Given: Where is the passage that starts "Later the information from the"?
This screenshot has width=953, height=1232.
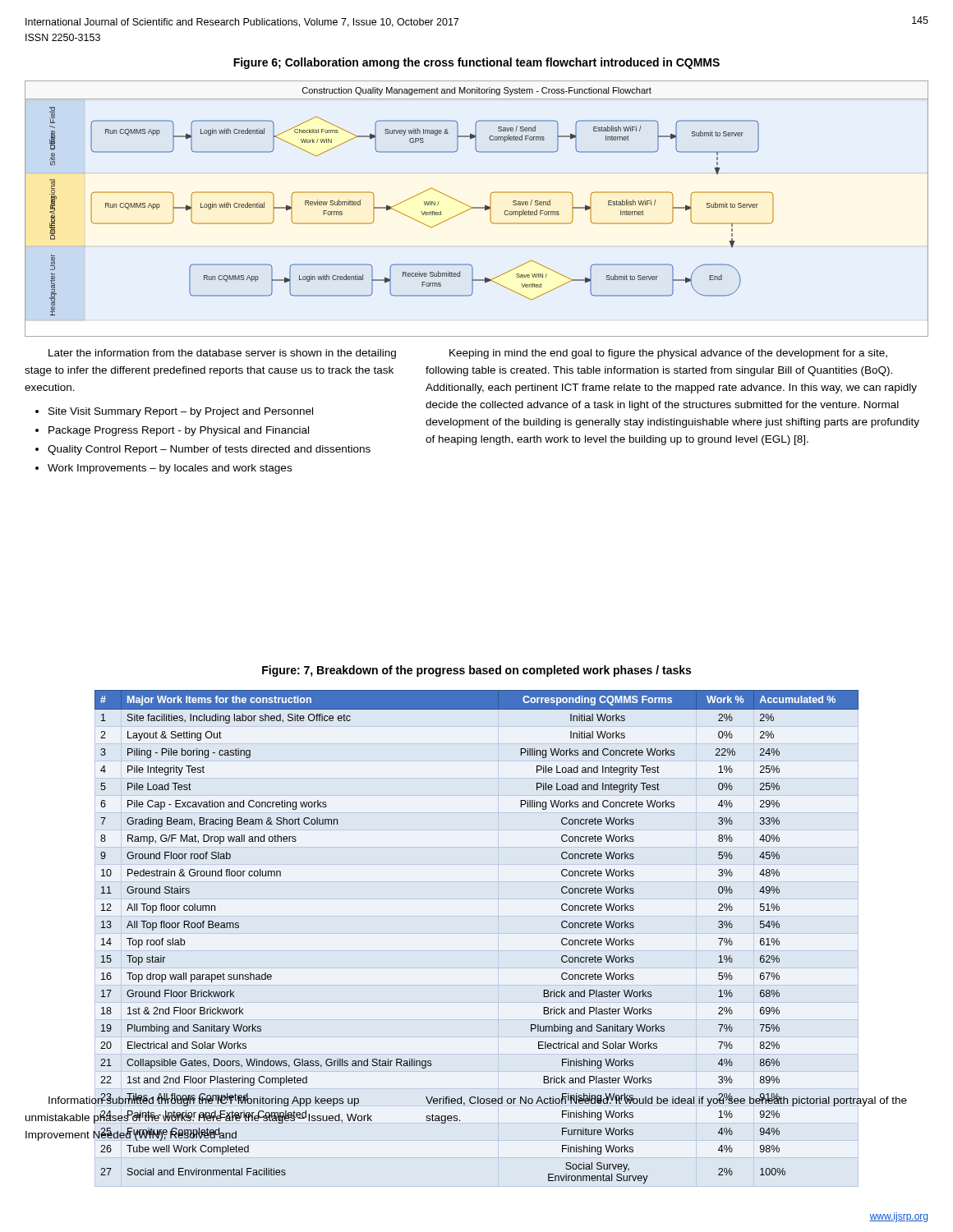Looking at the screenshot, I should click(x=214, y=371).
